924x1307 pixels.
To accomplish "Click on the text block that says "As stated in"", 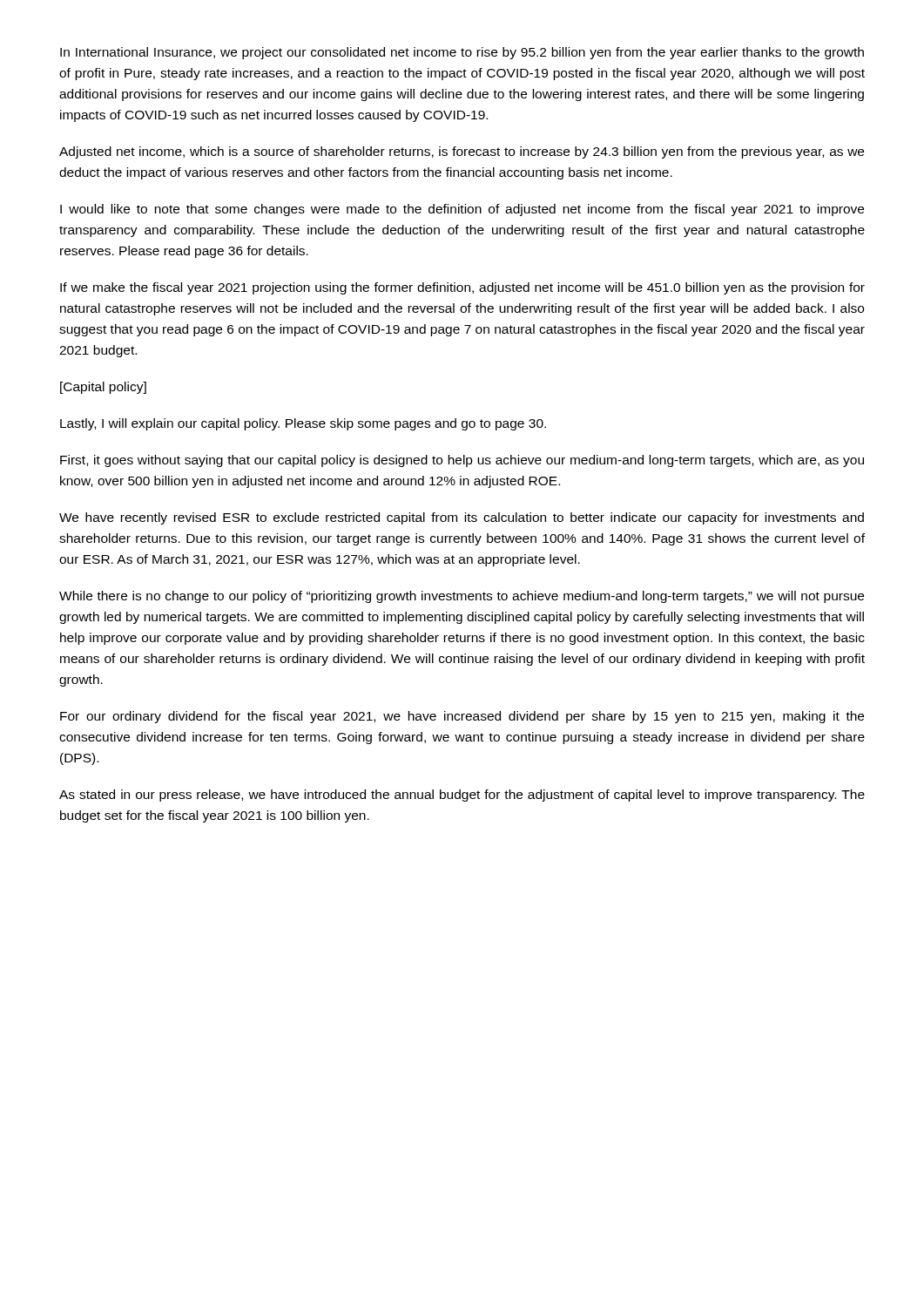I will point(462,805).
